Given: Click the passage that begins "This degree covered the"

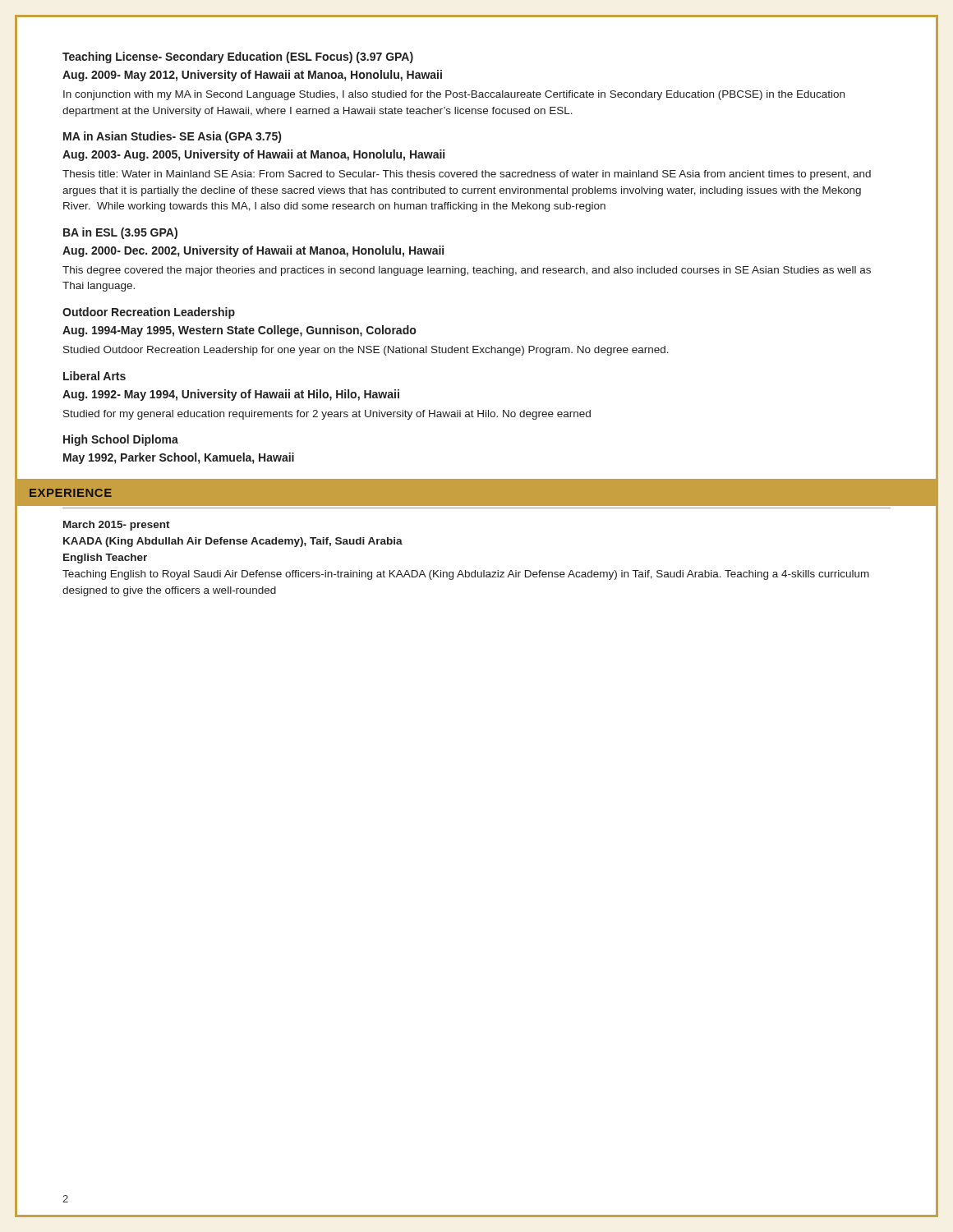Looking at the screenshot, I should pos(476,278).
